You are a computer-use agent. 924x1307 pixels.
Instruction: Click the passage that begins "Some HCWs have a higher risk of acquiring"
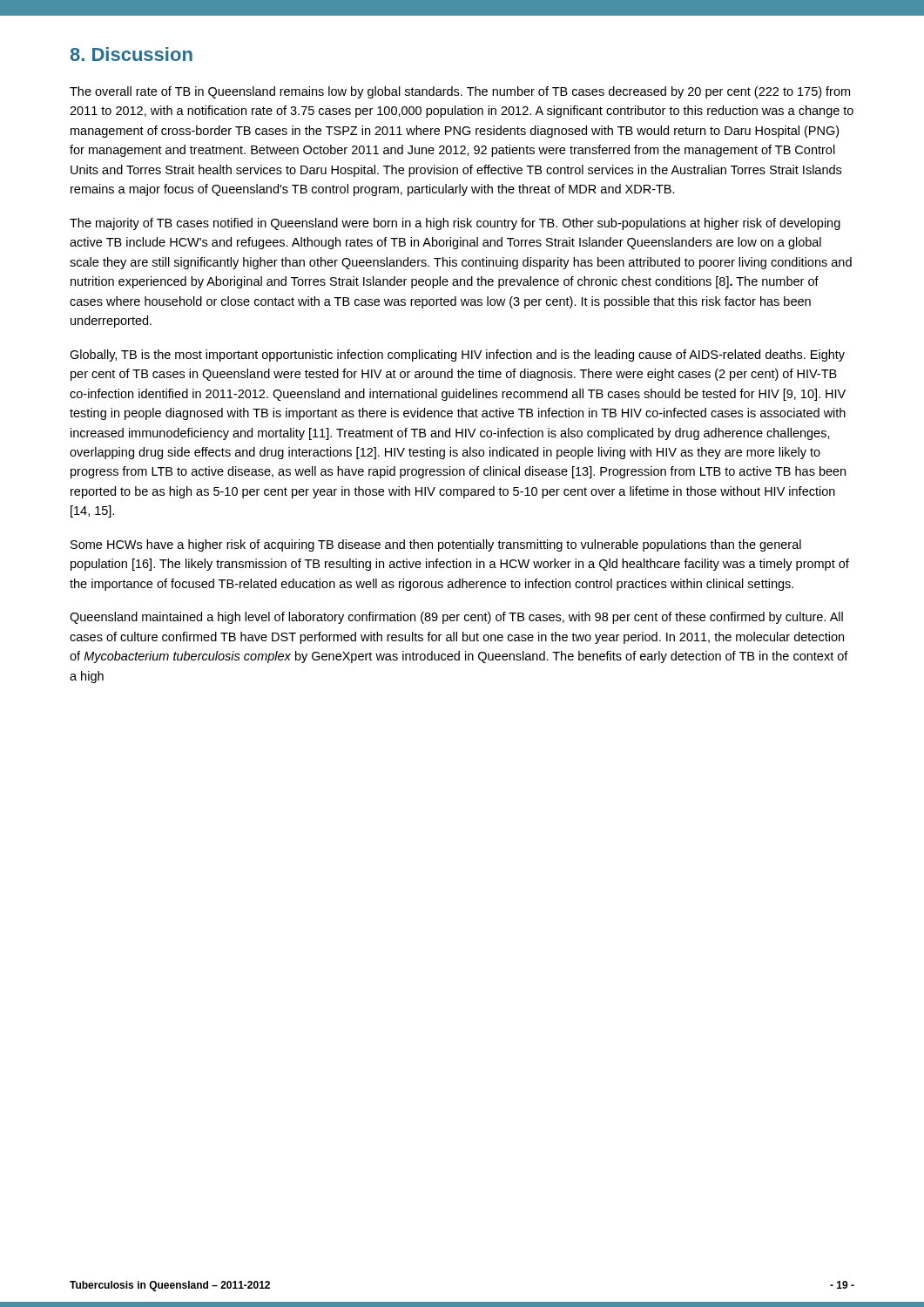459,564
